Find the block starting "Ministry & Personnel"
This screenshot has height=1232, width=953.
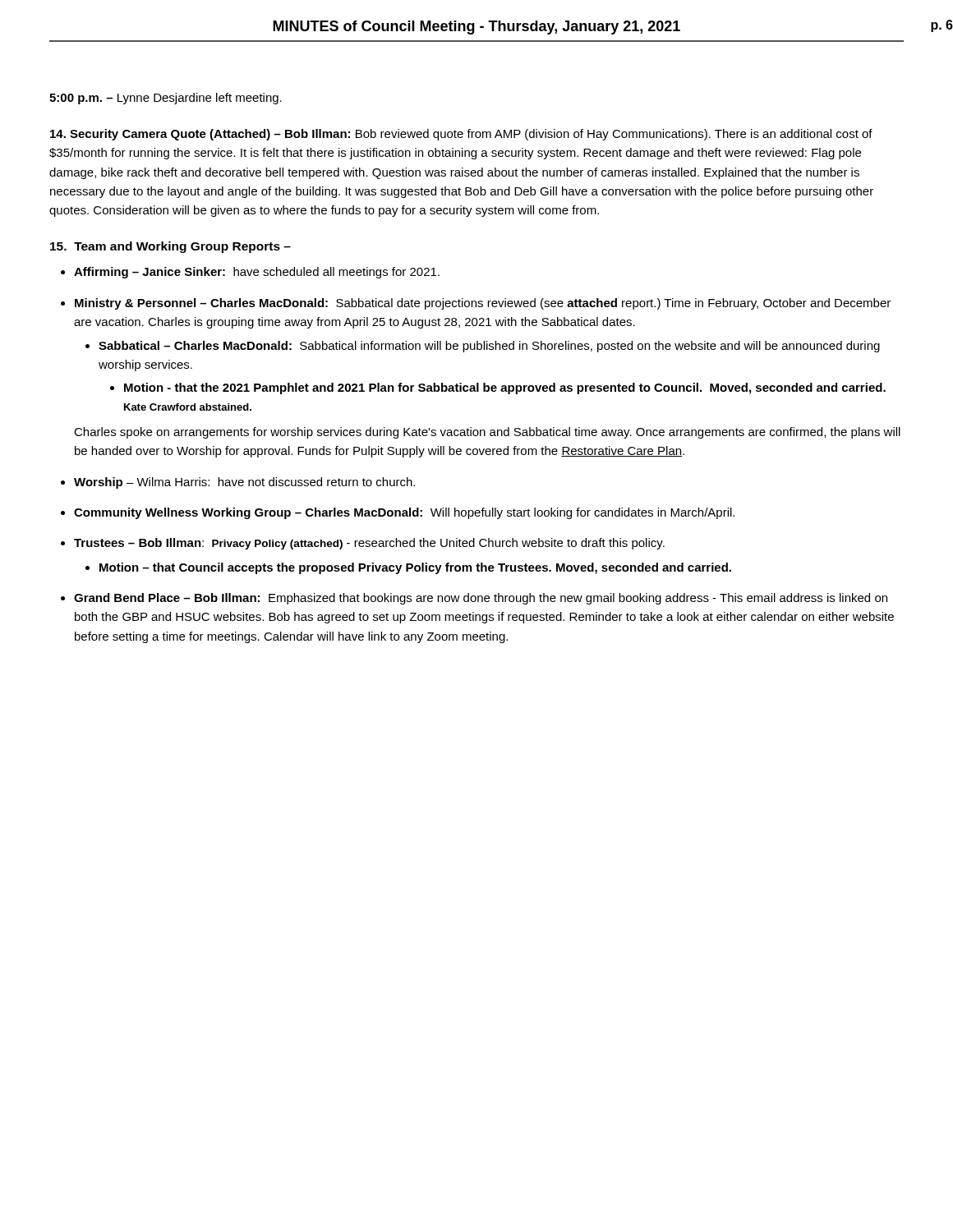[489, 378]
